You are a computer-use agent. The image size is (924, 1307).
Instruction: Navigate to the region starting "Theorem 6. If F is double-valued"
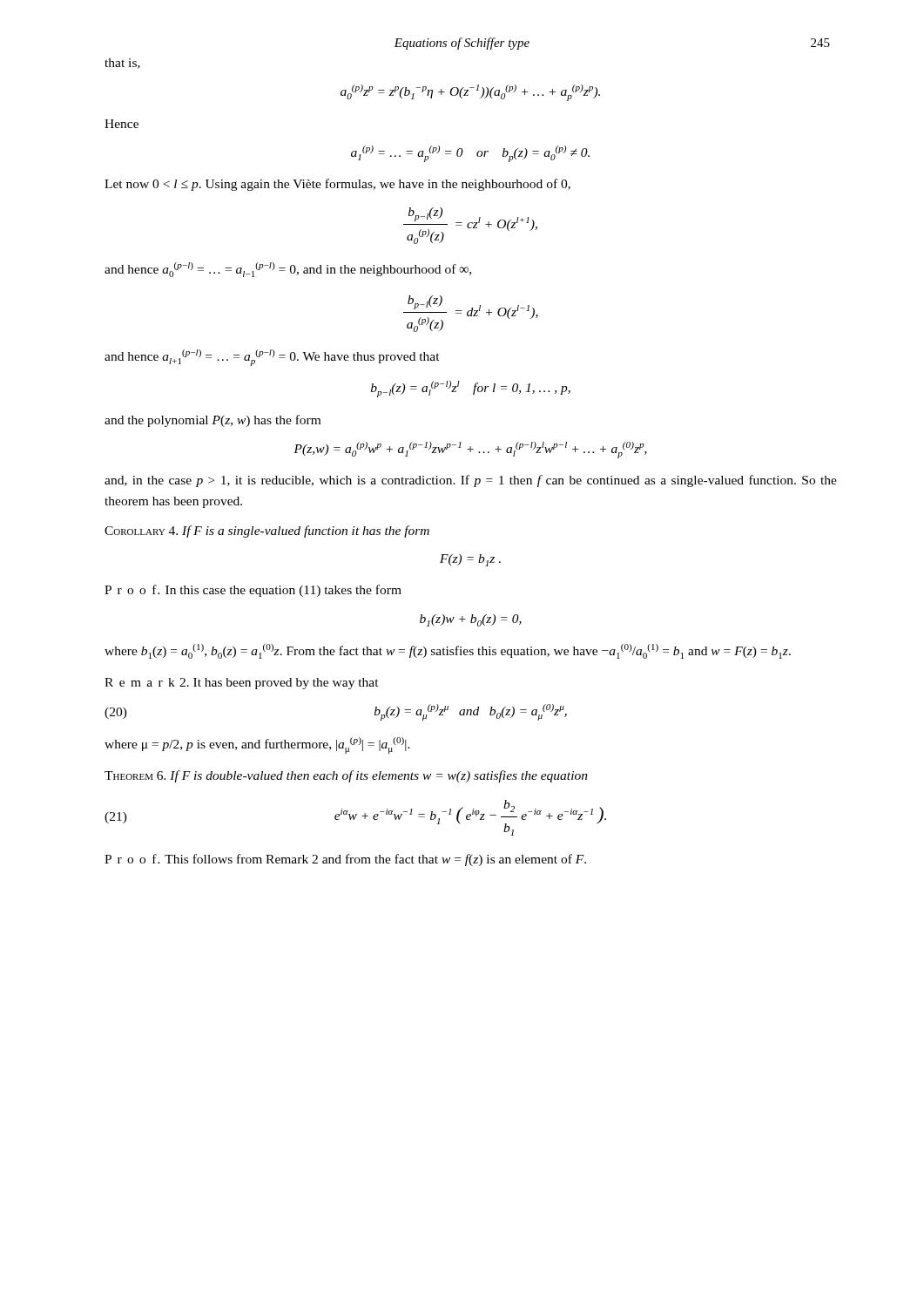coord(346,776)
